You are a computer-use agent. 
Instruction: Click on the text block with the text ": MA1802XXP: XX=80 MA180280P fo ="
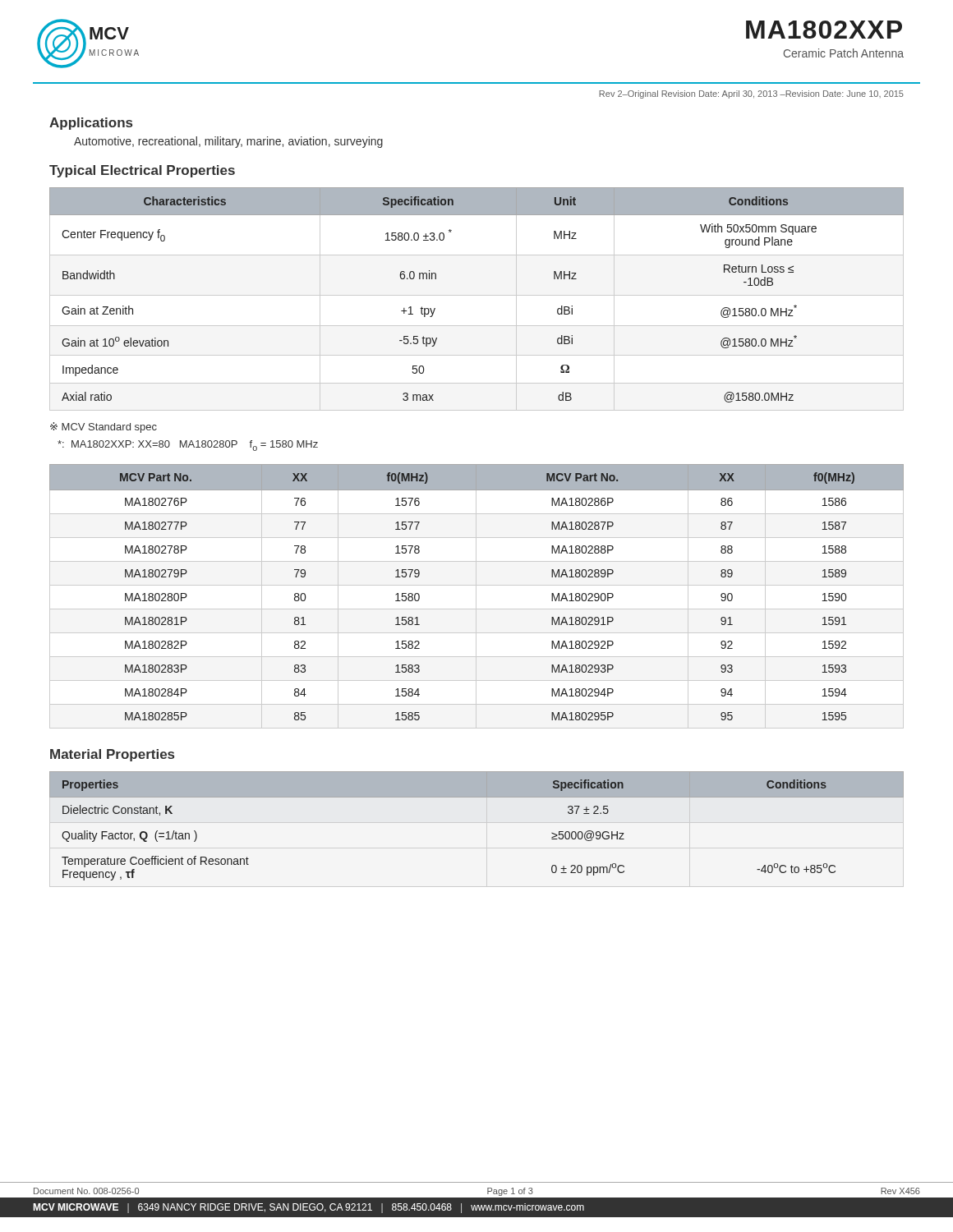(x=188, y=445)
